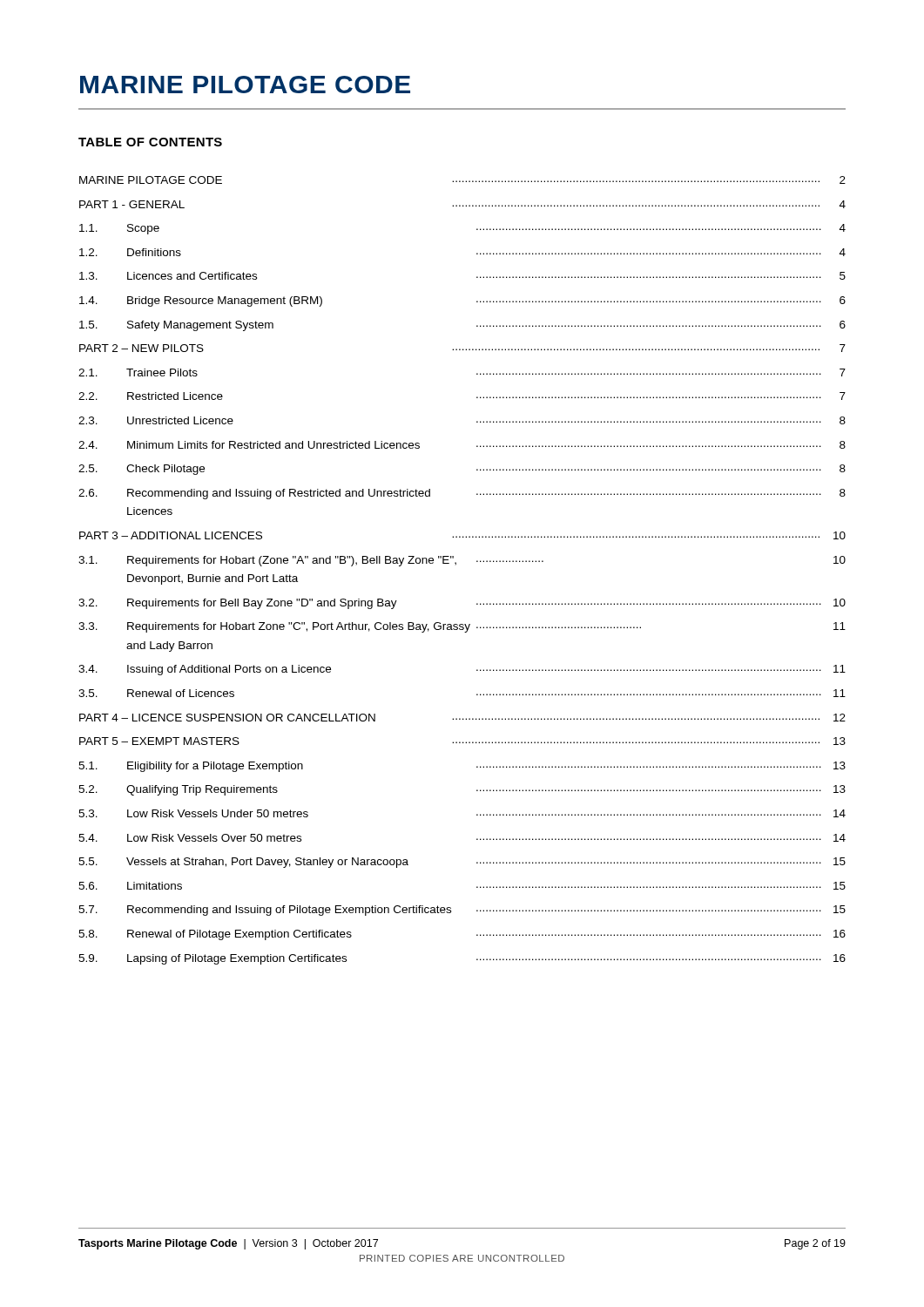The height and width of the screenshot is (1307, 924).
Task: Find "5.8. Renewal of Pilotage Exemption Certificates" on this page
Action: point(238,934)
